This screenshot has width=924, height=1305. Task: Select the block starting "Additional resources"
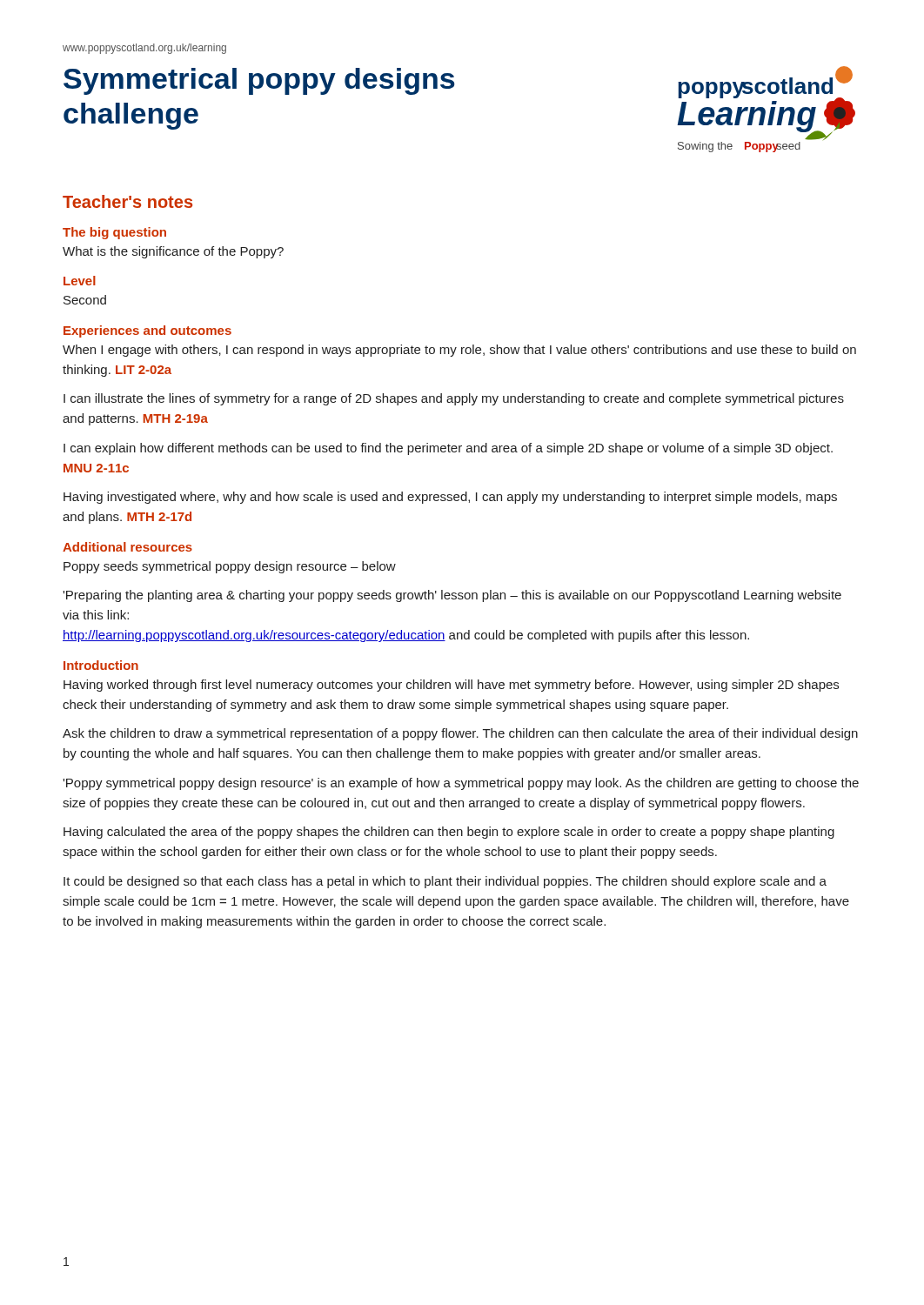[128, 546]
